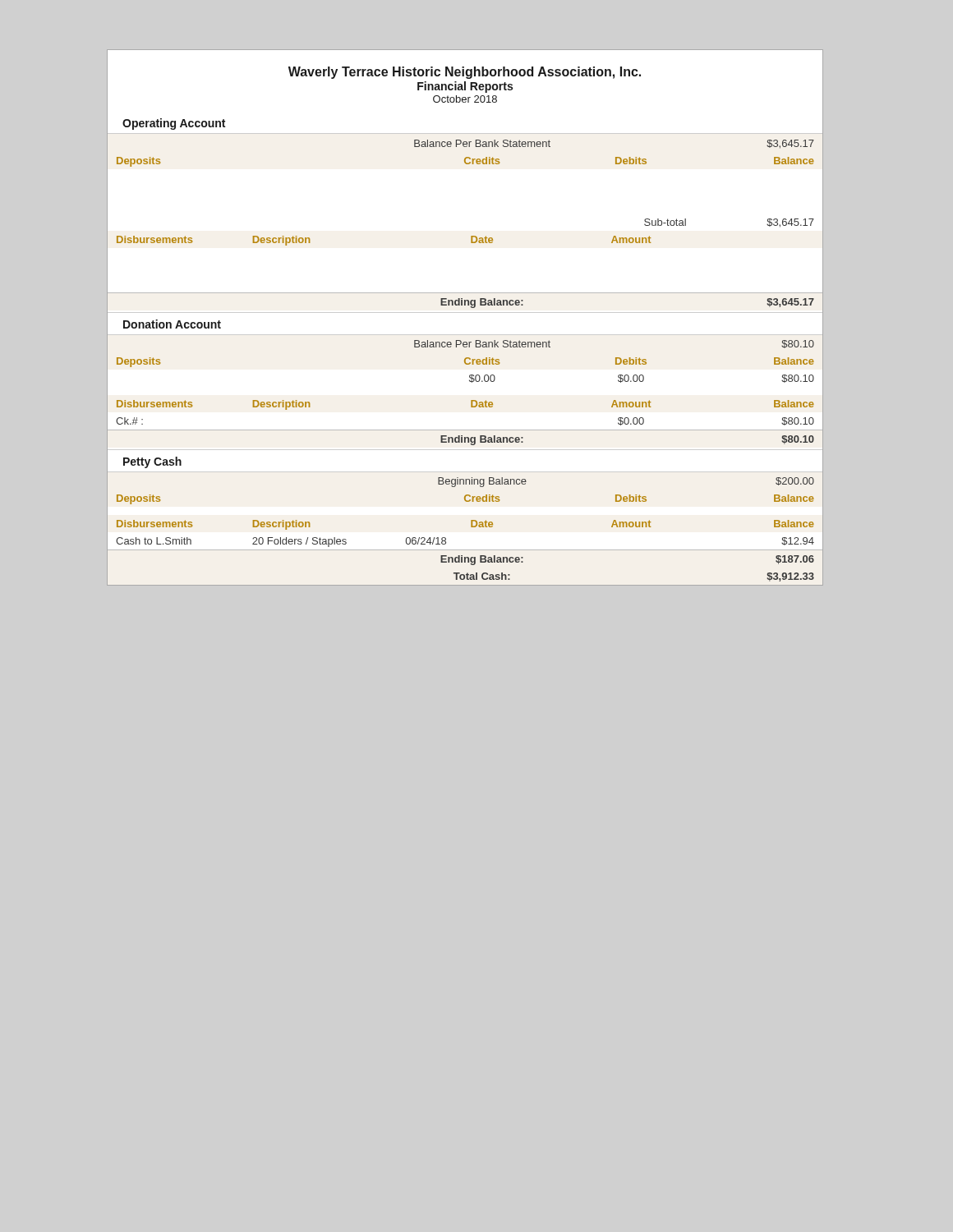
Task: Locate the text "Petty Cash"
Action: 152,461
